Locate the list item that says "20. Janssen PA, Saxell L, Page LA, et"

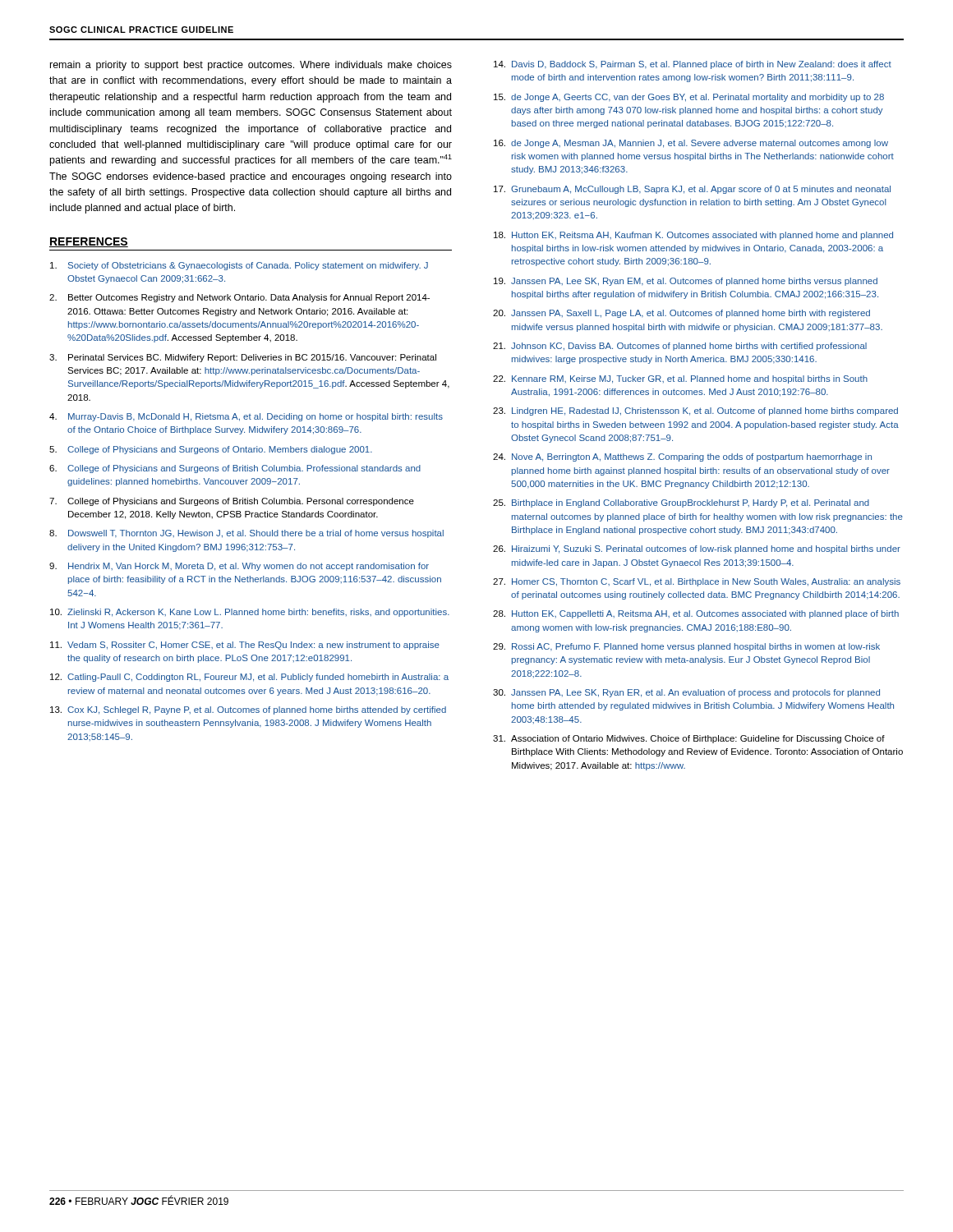(698, 320)
